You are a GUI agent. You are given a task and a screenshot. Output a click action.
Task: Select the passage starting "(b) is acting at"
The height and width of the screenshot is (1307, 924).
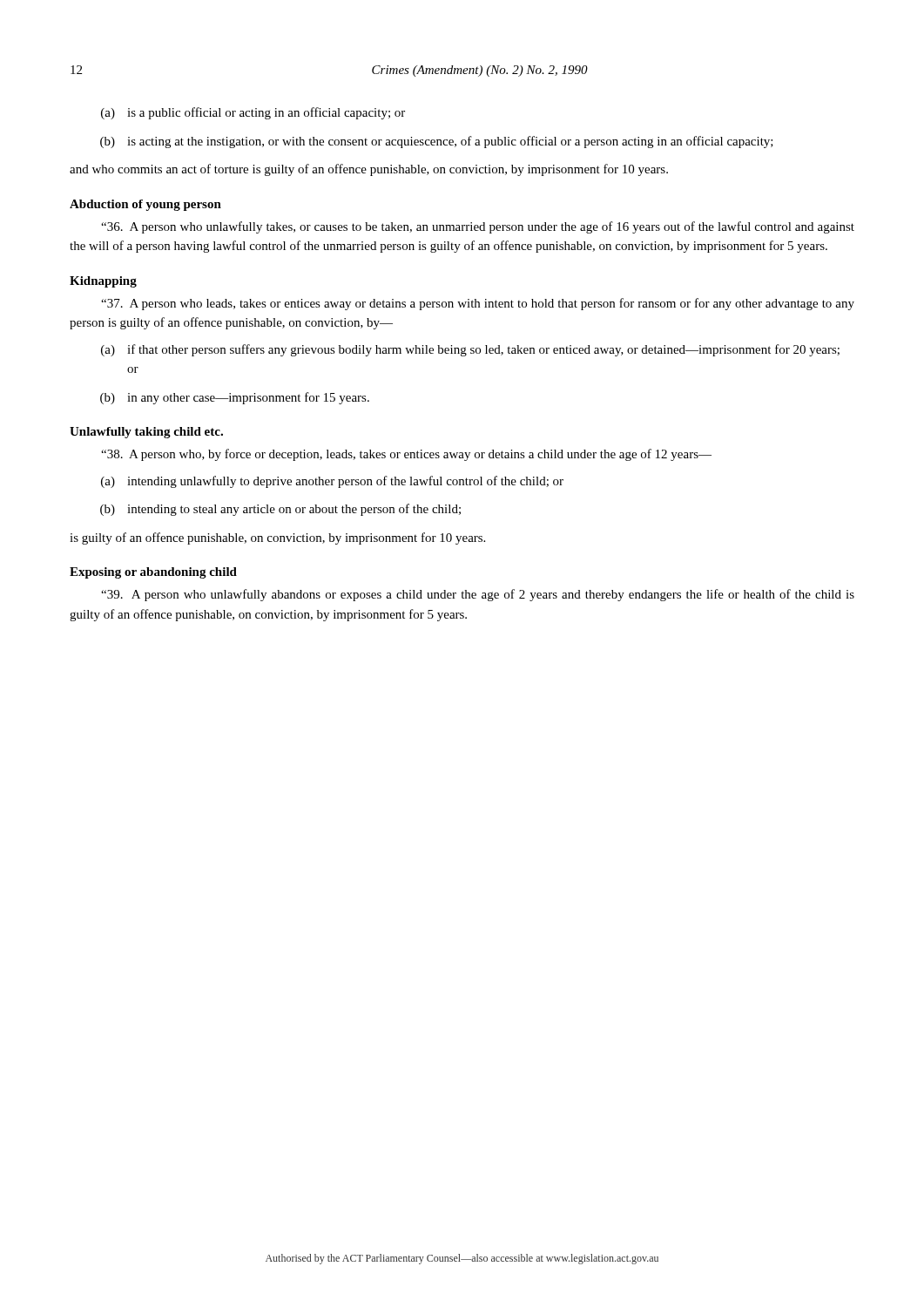pyautogui.click(x=462, y=141)
